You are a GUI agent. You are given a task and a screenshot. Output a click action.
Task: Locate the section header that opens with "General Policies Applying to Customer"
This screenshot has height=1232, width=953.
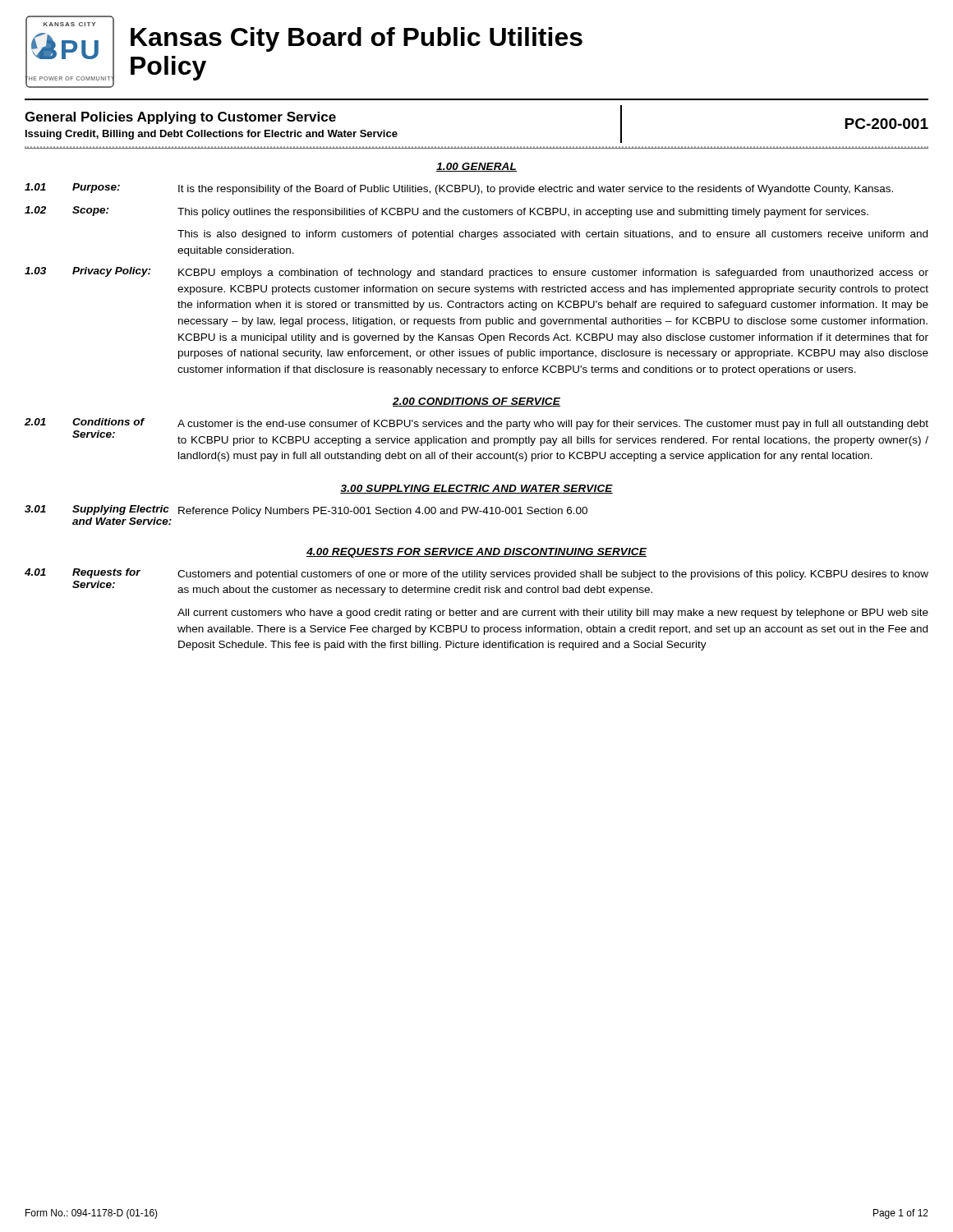click(476, 124)
